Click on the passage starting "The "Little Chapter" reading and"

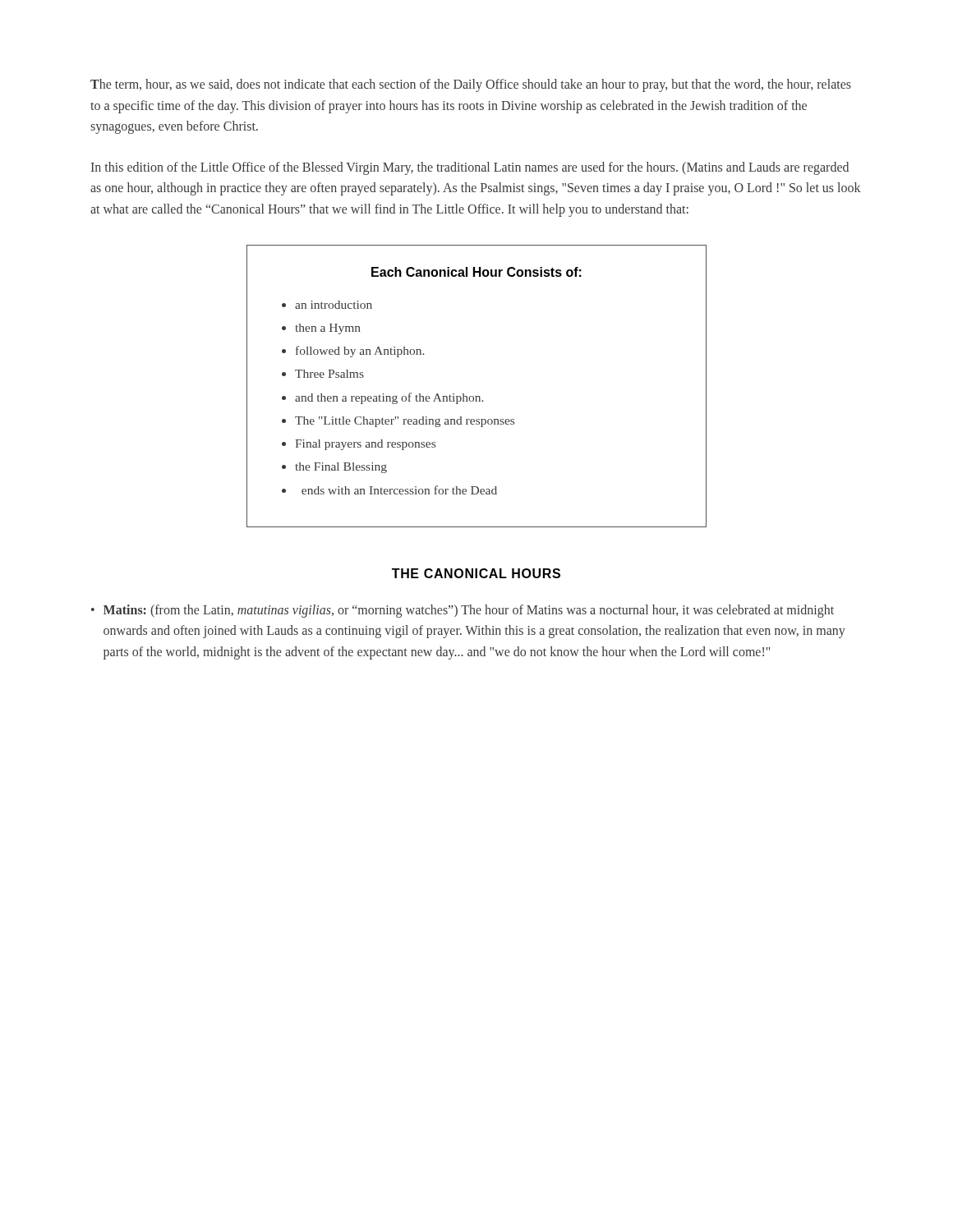point(486,420)
